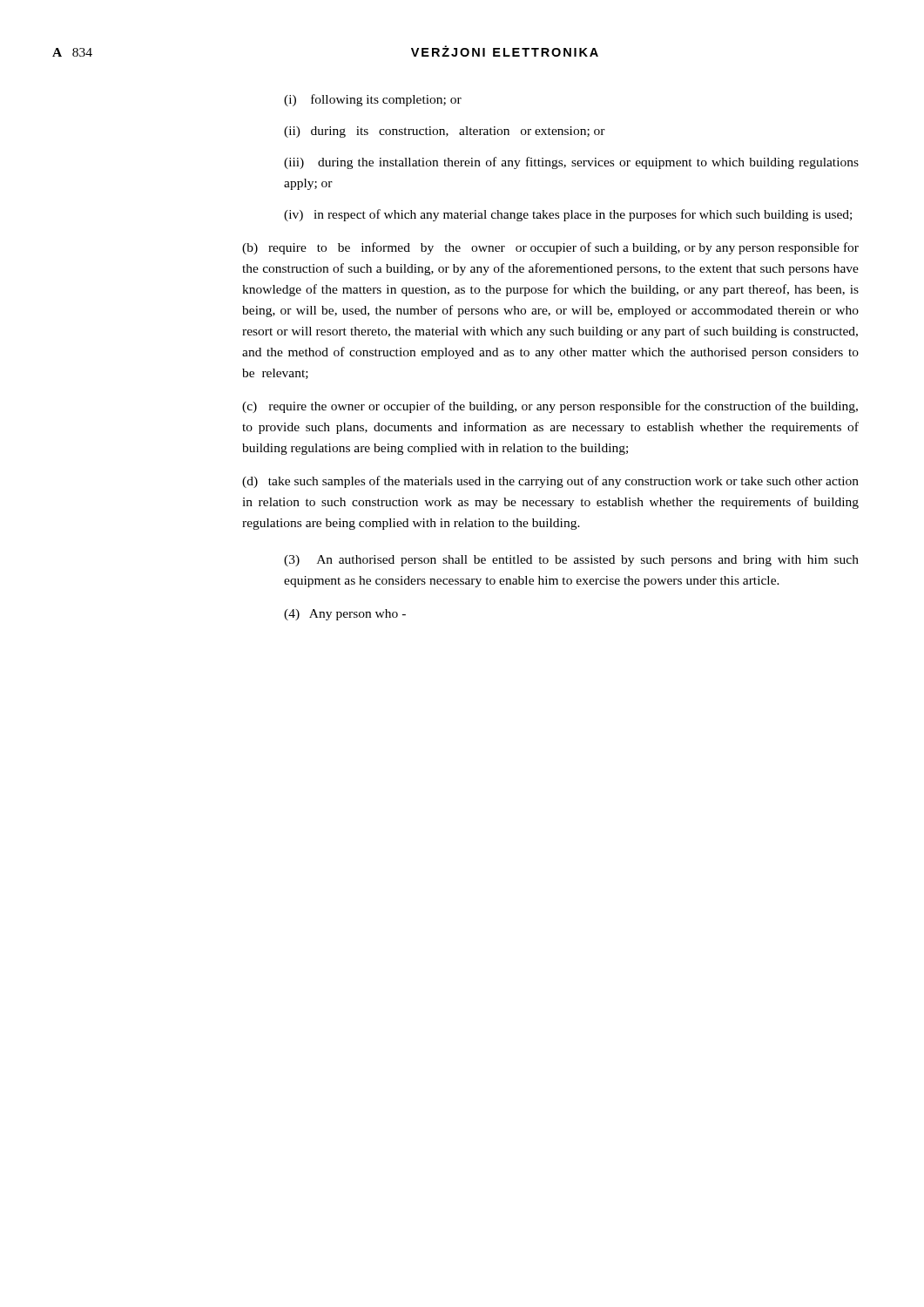Click on the list item that reads "(d) take such samples of the"
Image resolution: width=924 pixels, height=1307 pixels.
pyautogui.click(x=550, y=502)
